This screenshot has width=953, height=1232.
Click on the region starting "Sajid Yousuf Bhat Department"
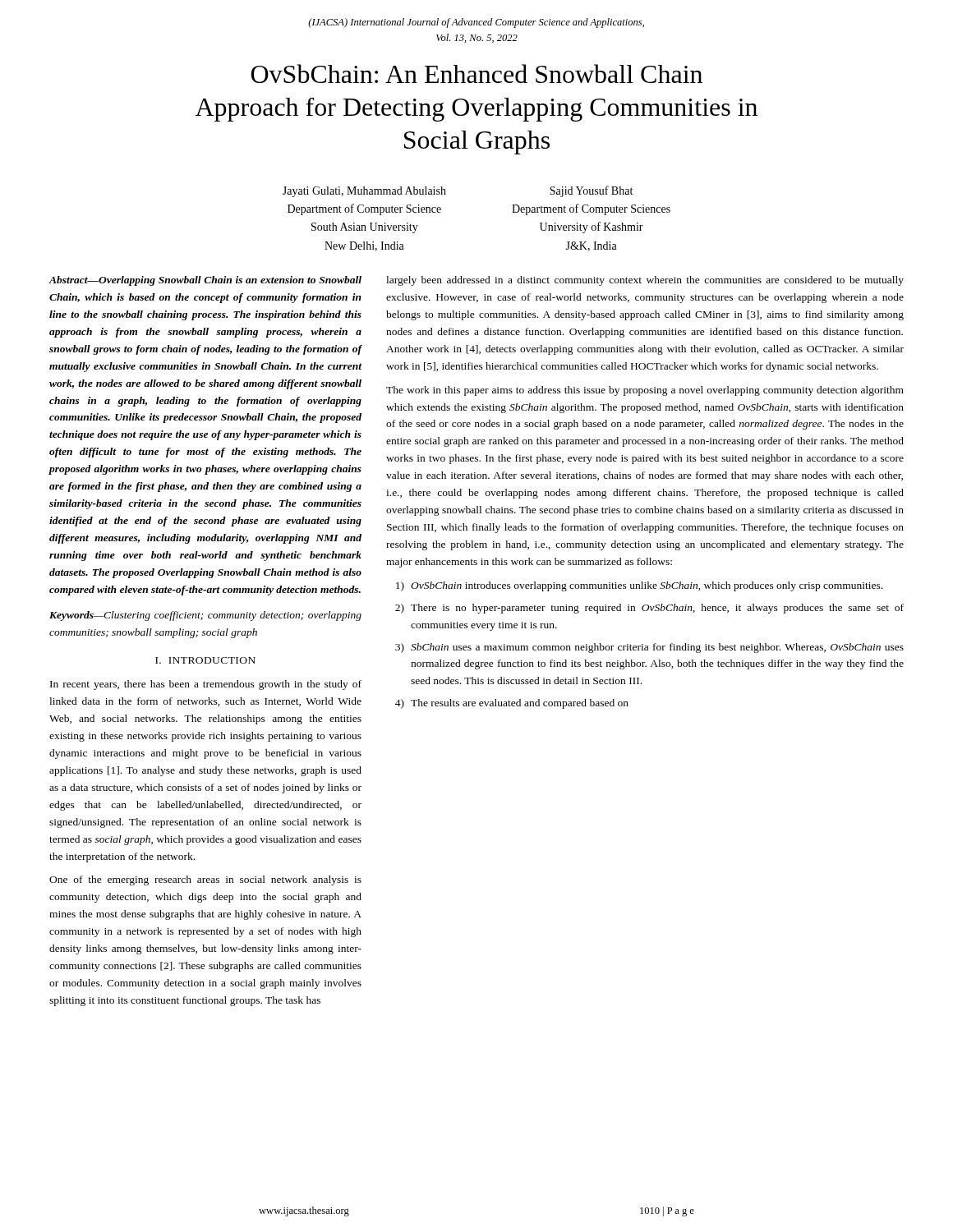coord(591,218)
